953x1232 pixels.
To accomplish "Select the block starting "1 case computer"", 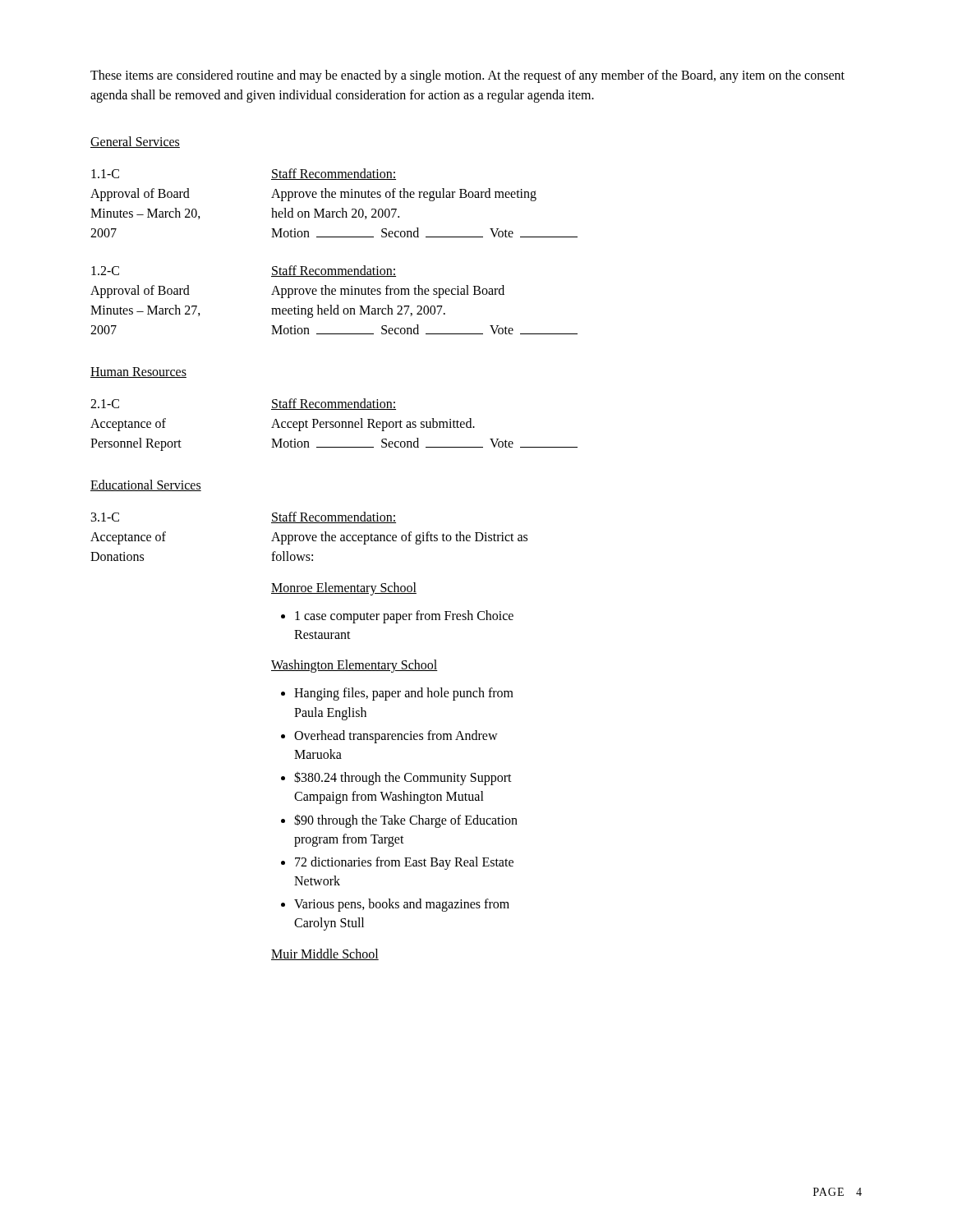I will pyautogui.click(x=397, y=617).
